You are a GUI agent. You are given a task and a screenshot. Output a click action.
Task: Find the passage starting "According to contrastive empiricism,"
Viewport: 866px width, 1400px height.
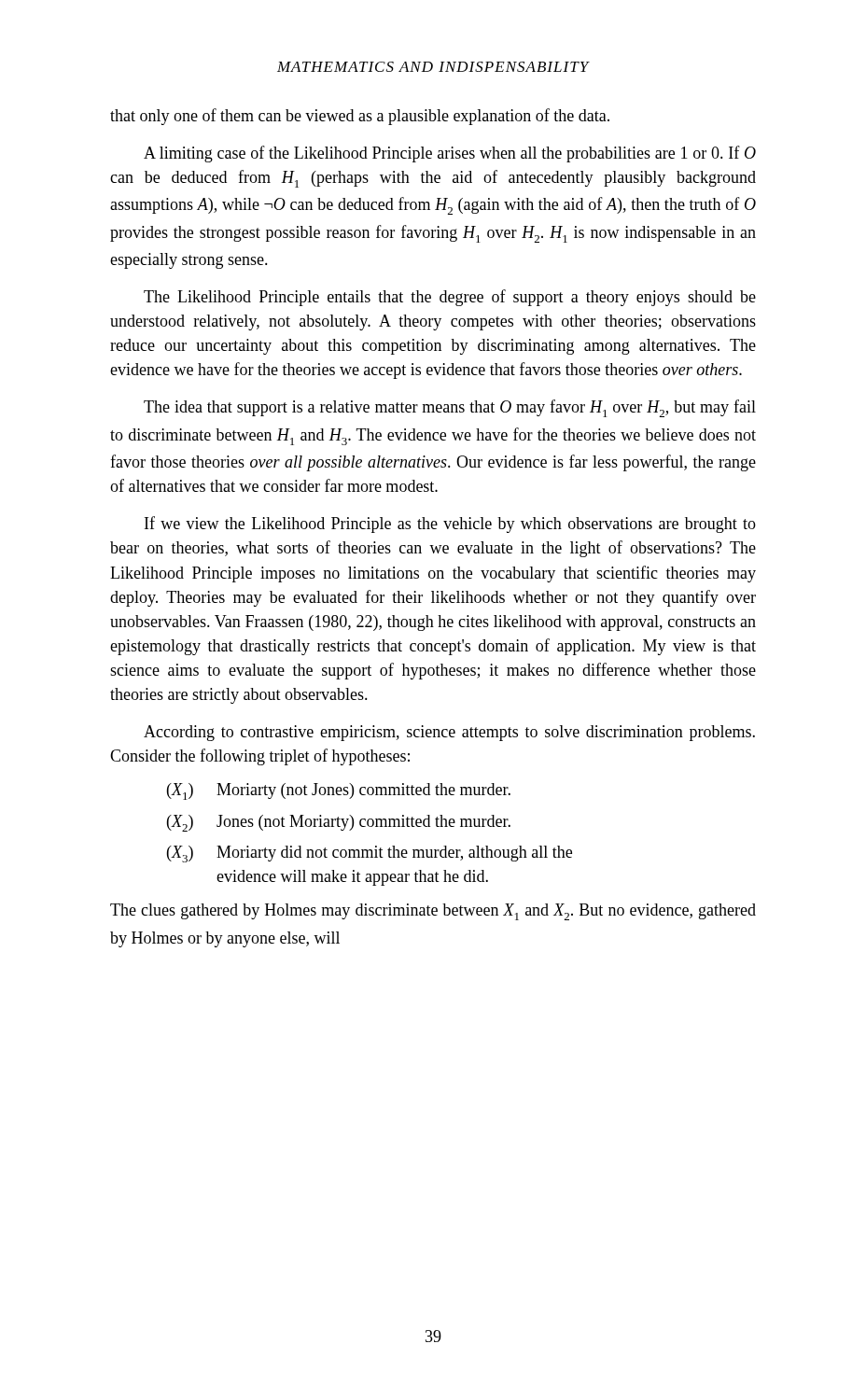(433, 744)
